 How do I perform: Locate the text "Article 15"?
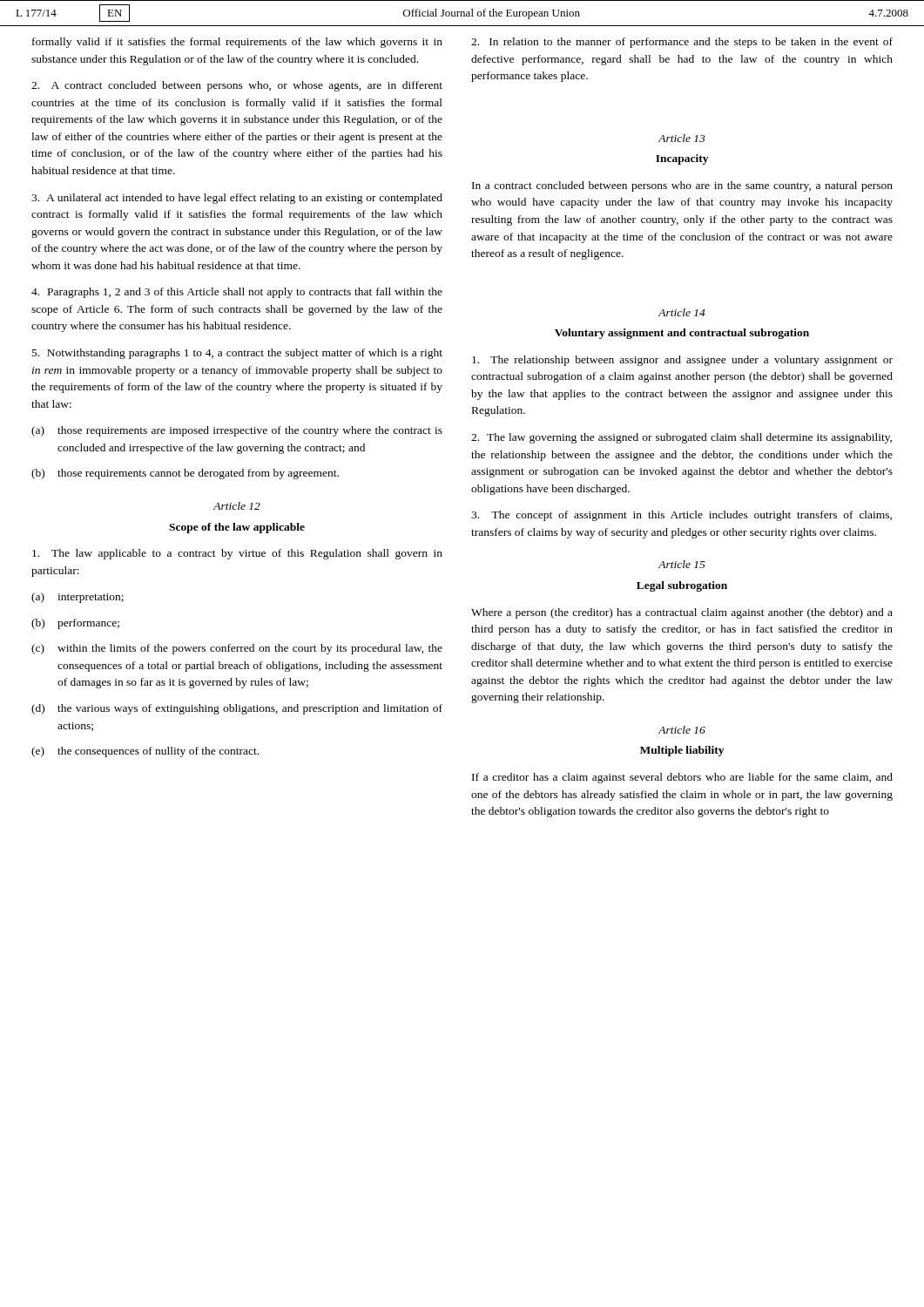coord(682,565)
